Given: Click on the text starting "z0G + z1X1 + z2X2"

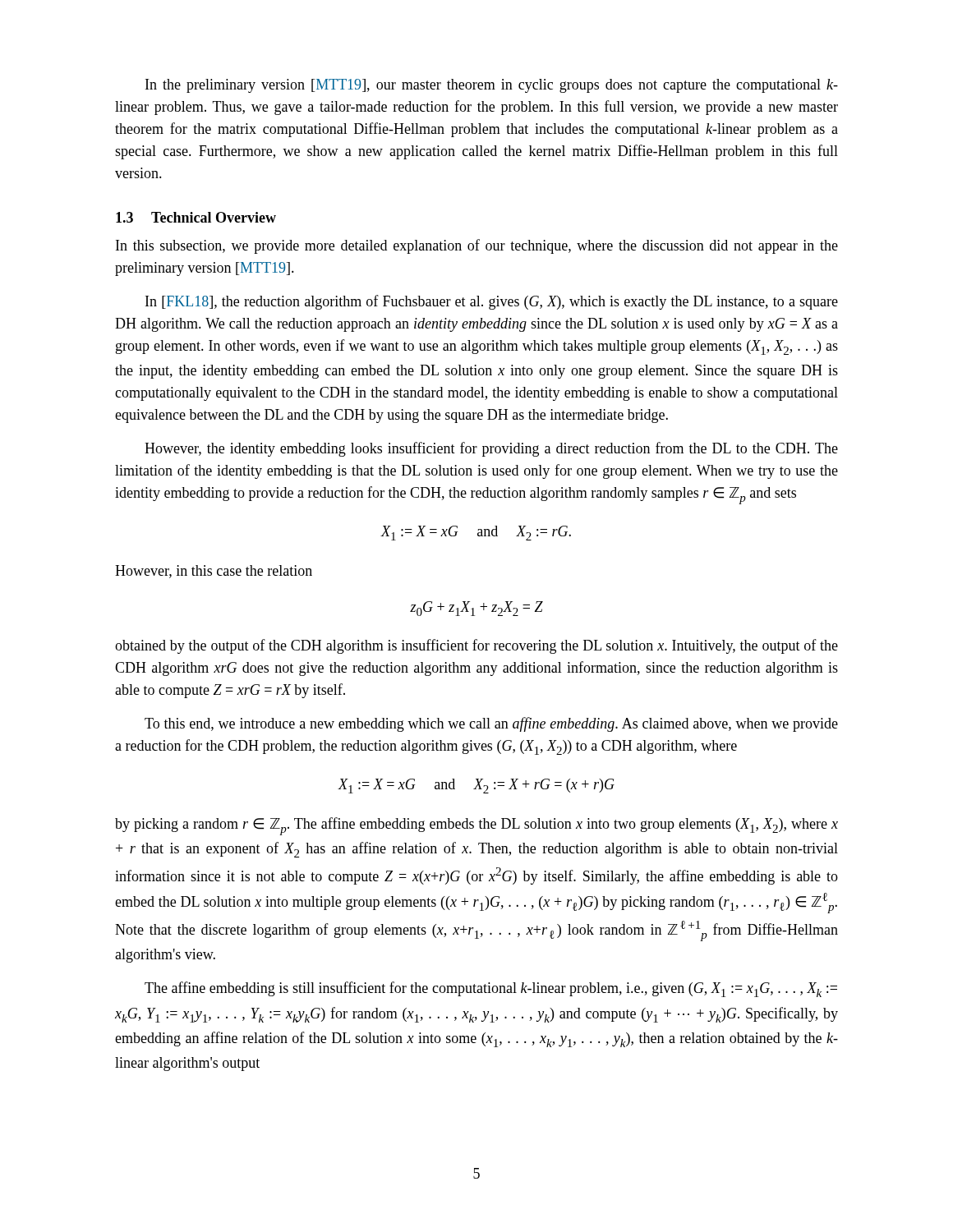Looking at the screenshot, I should 476,608.
